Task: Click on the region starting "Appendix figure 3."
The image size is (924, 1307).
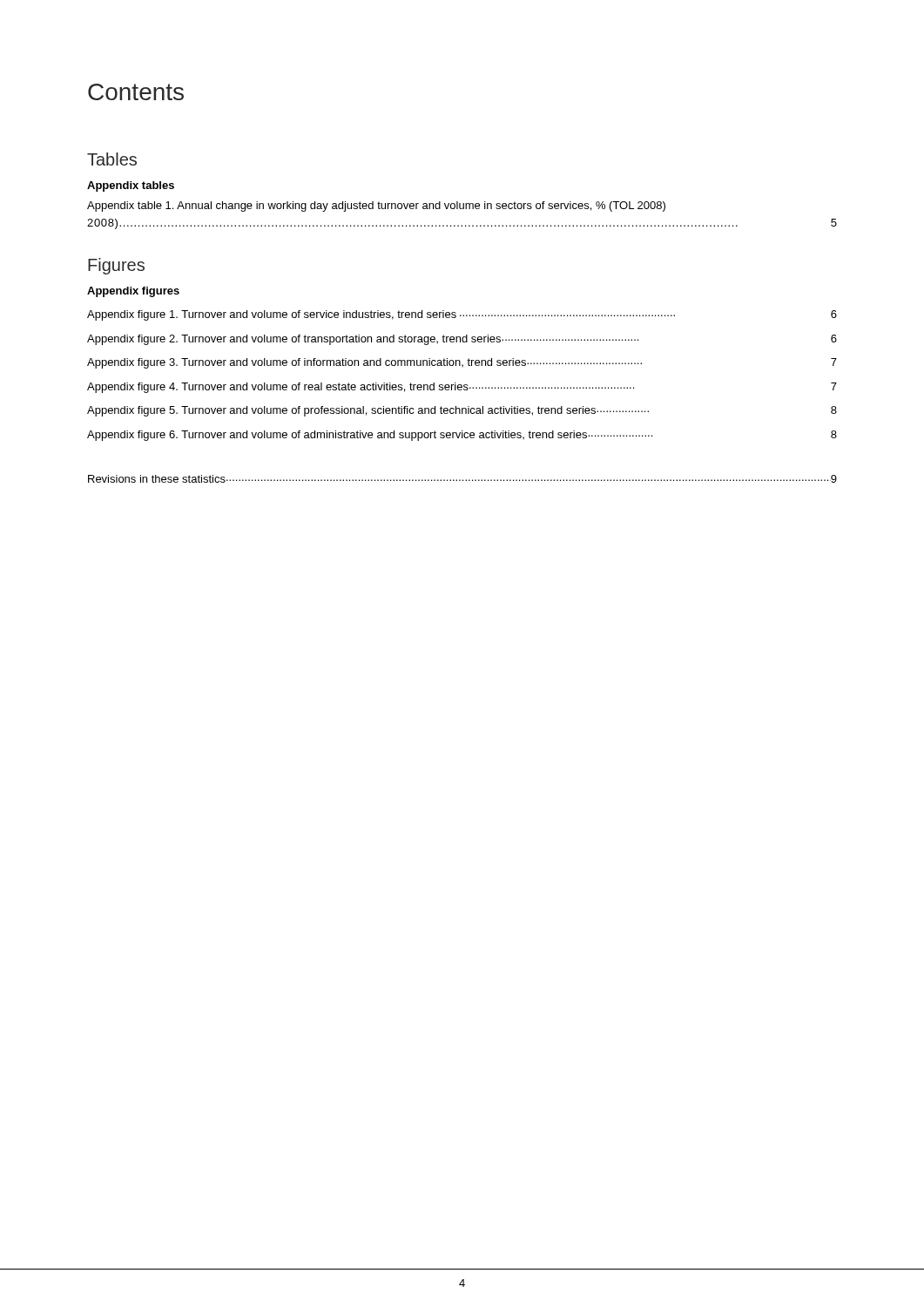Action: tap(462, 361)
